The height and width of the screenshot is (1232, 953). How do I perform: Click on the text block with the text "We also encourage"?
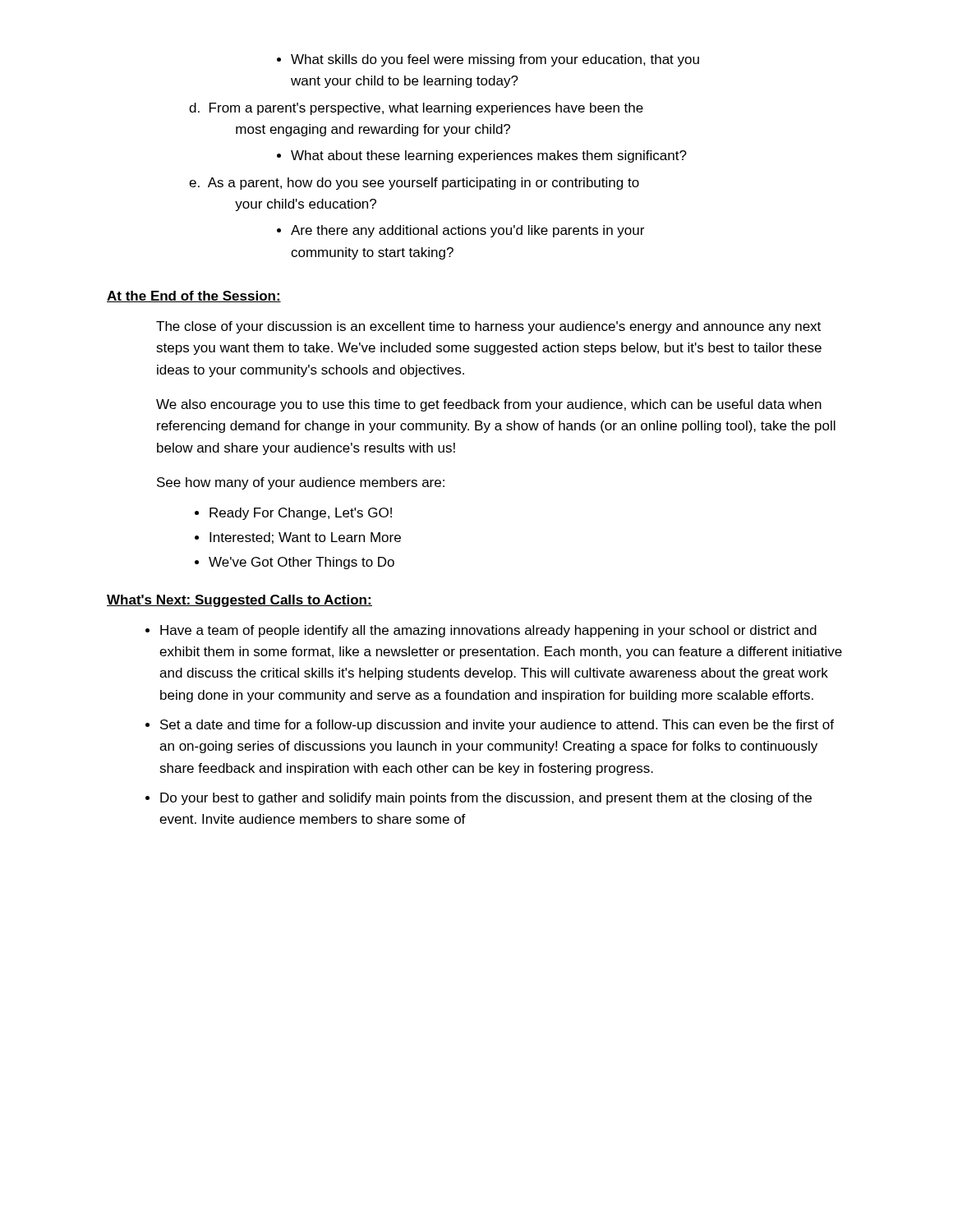[496, 426]
